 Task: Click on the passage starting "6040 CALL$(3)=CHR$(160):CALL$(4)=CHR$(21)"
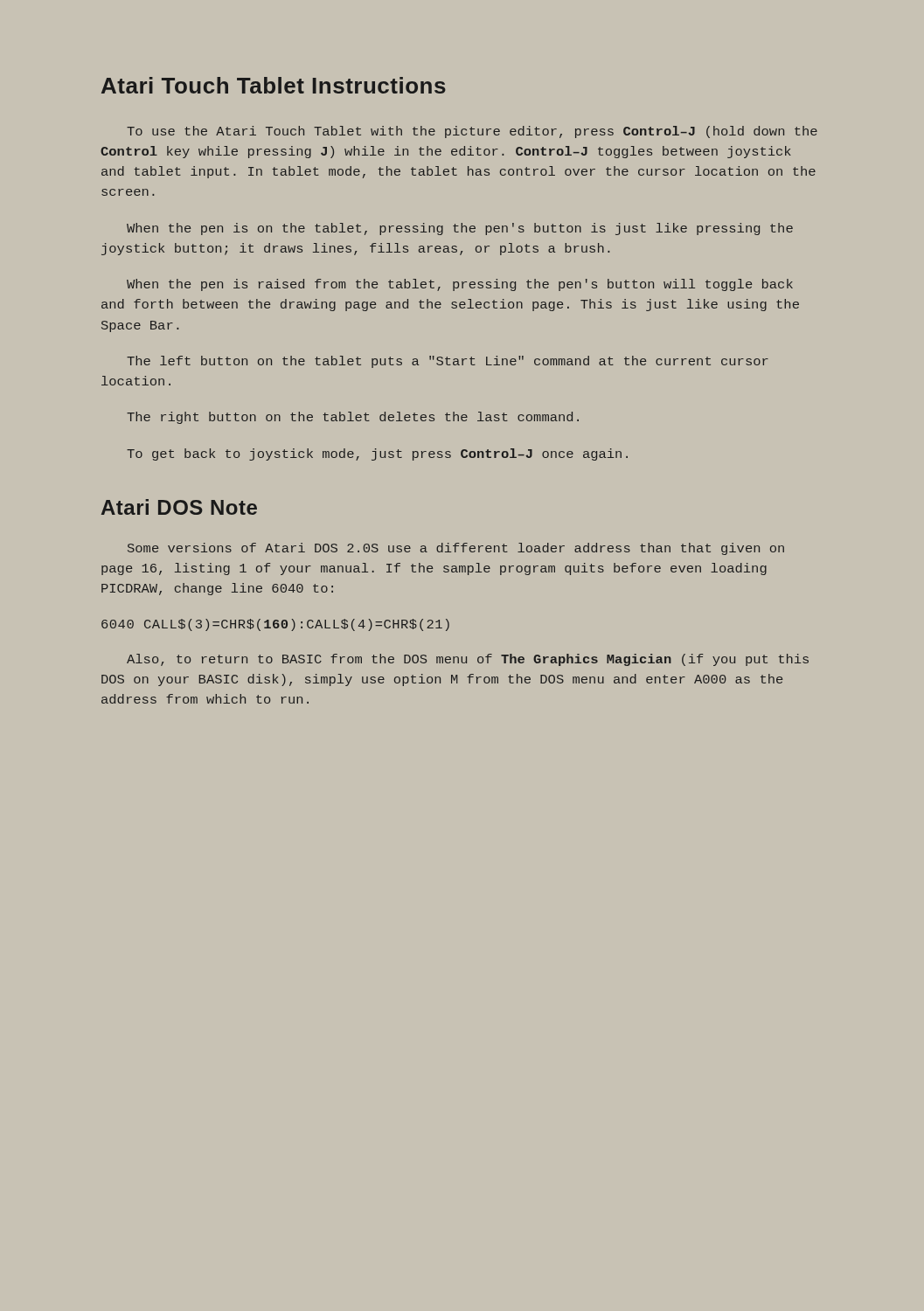tap(276, 625)
